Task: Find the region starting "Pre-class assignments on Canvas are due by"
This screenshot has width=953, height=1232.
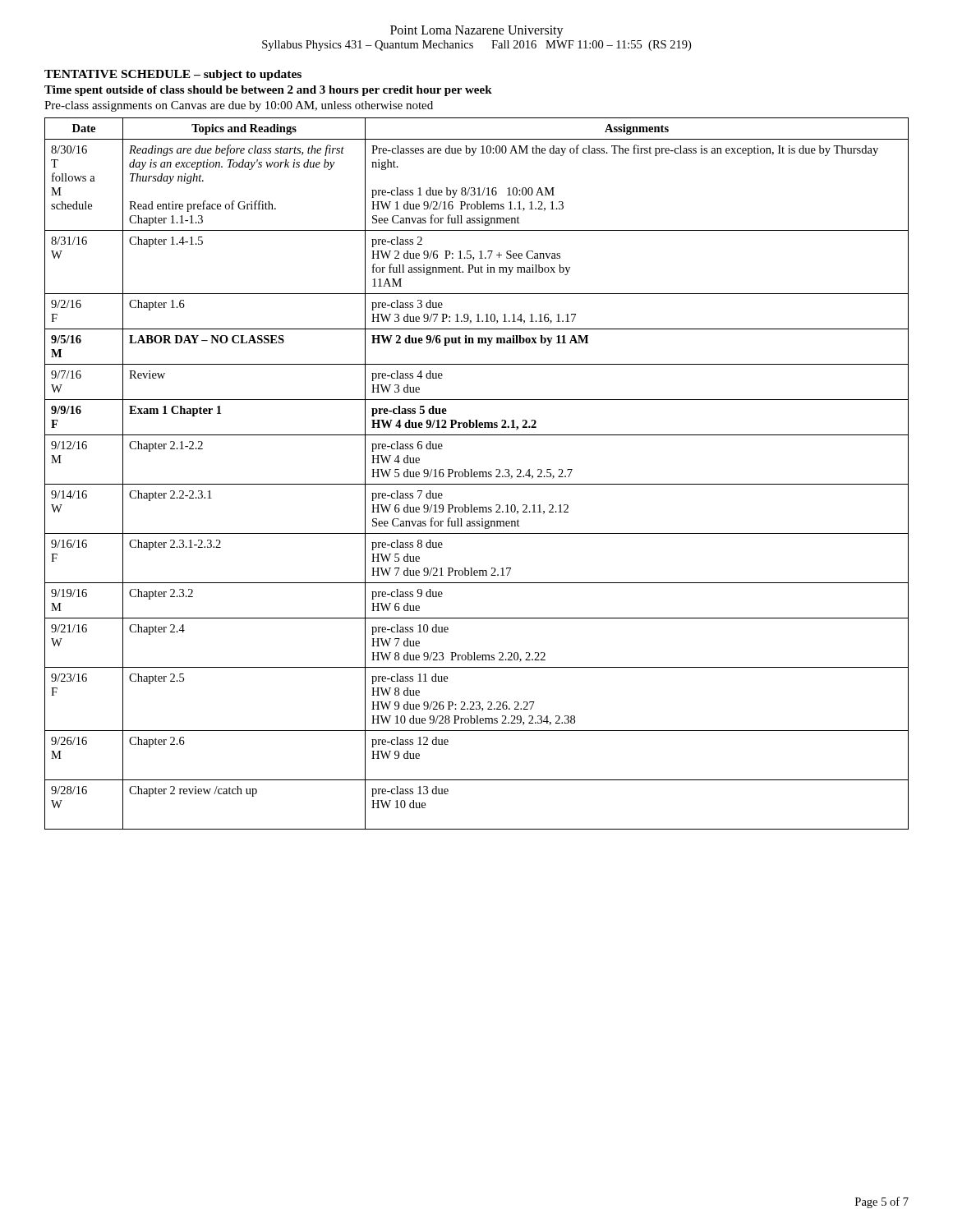Action: point(239,105)
